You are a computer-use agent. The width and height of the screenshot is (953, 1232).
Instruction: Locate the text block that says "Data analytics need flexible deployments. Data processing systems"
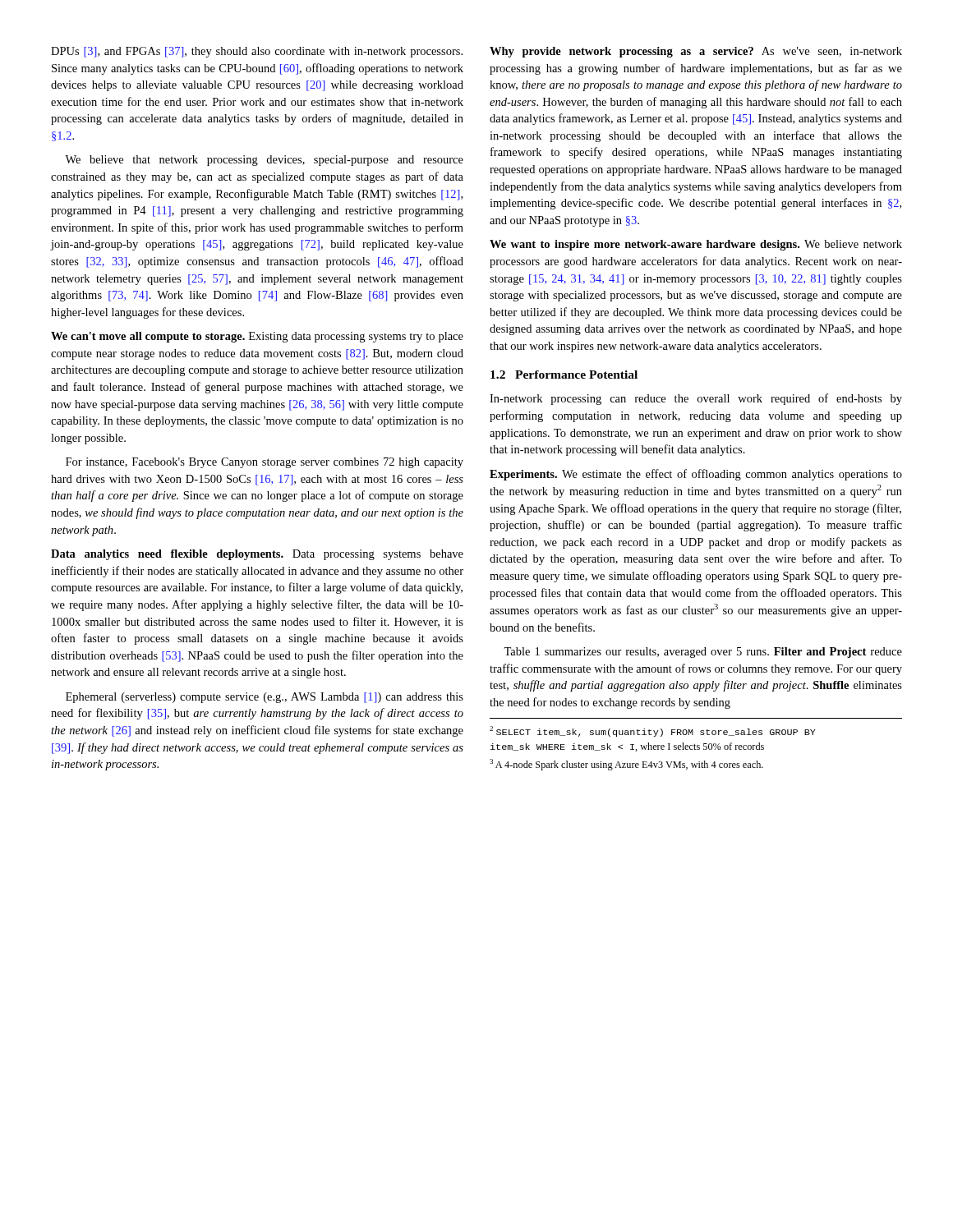click(257, 613)
